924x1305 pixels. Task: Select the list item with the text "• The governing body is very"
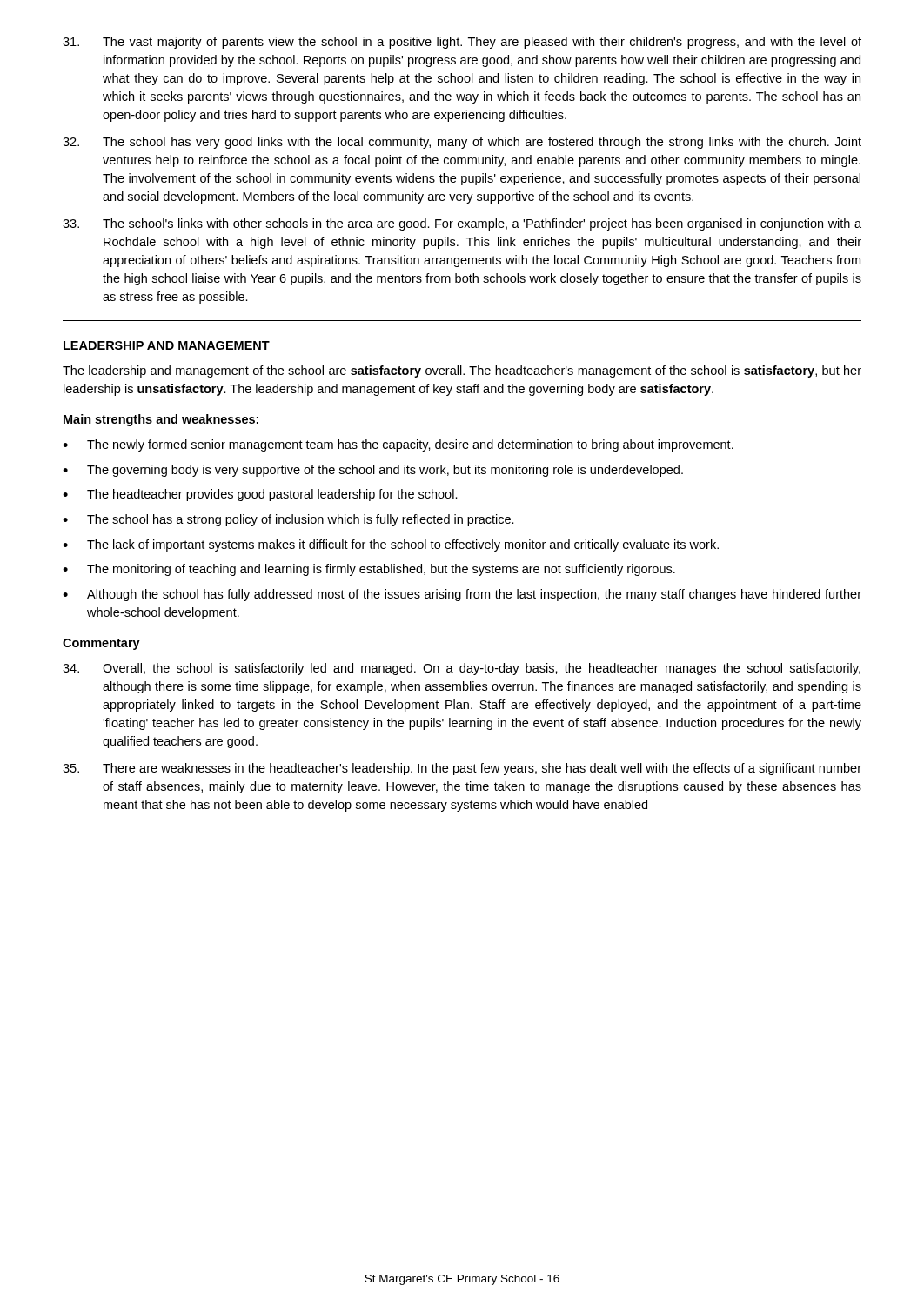[462, 471]
